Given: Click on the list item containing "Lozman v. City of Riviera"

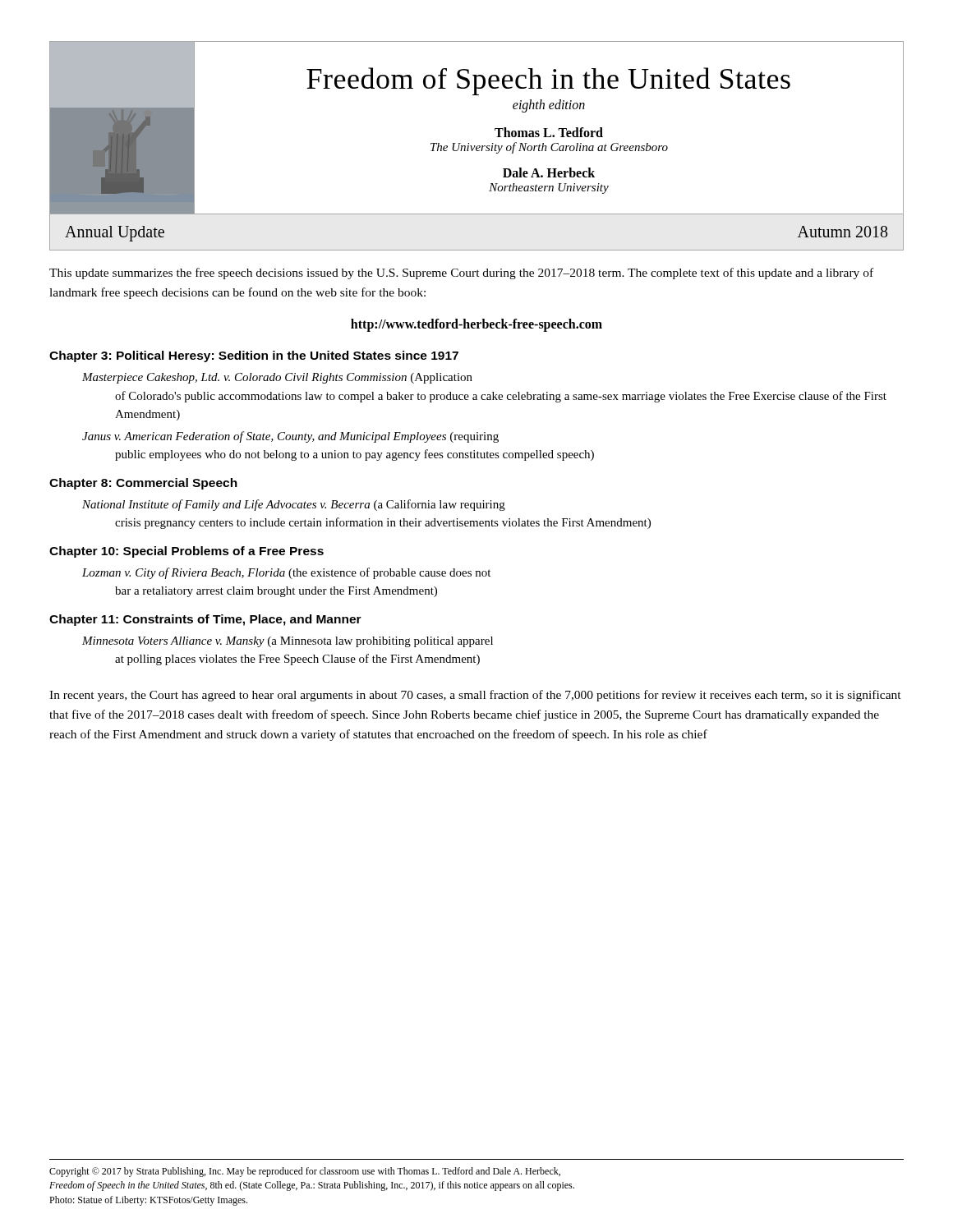Looking at the screenshot, I should coord(493,582).
